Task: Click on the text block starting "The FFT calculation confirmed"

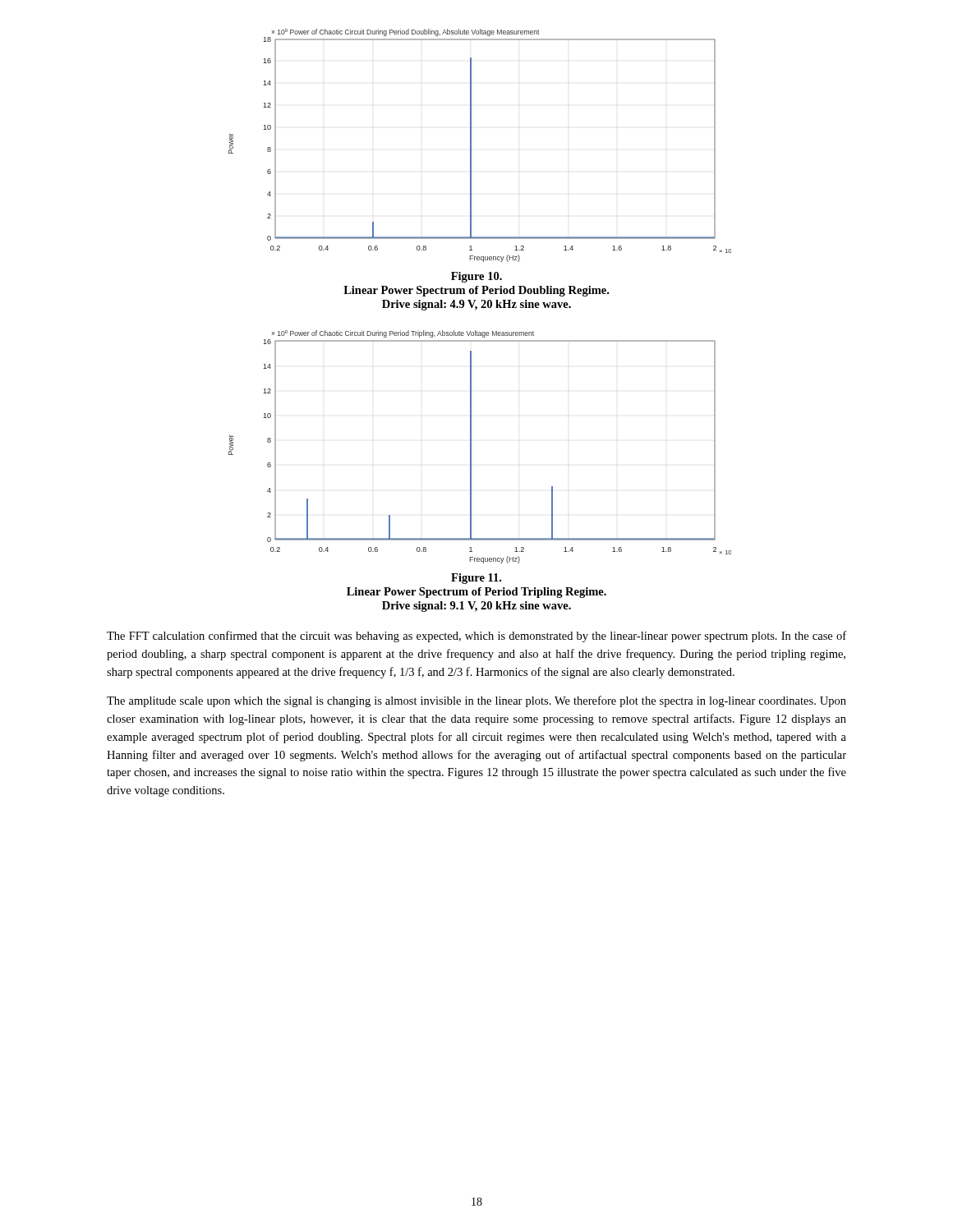Action: pos(476,654)
